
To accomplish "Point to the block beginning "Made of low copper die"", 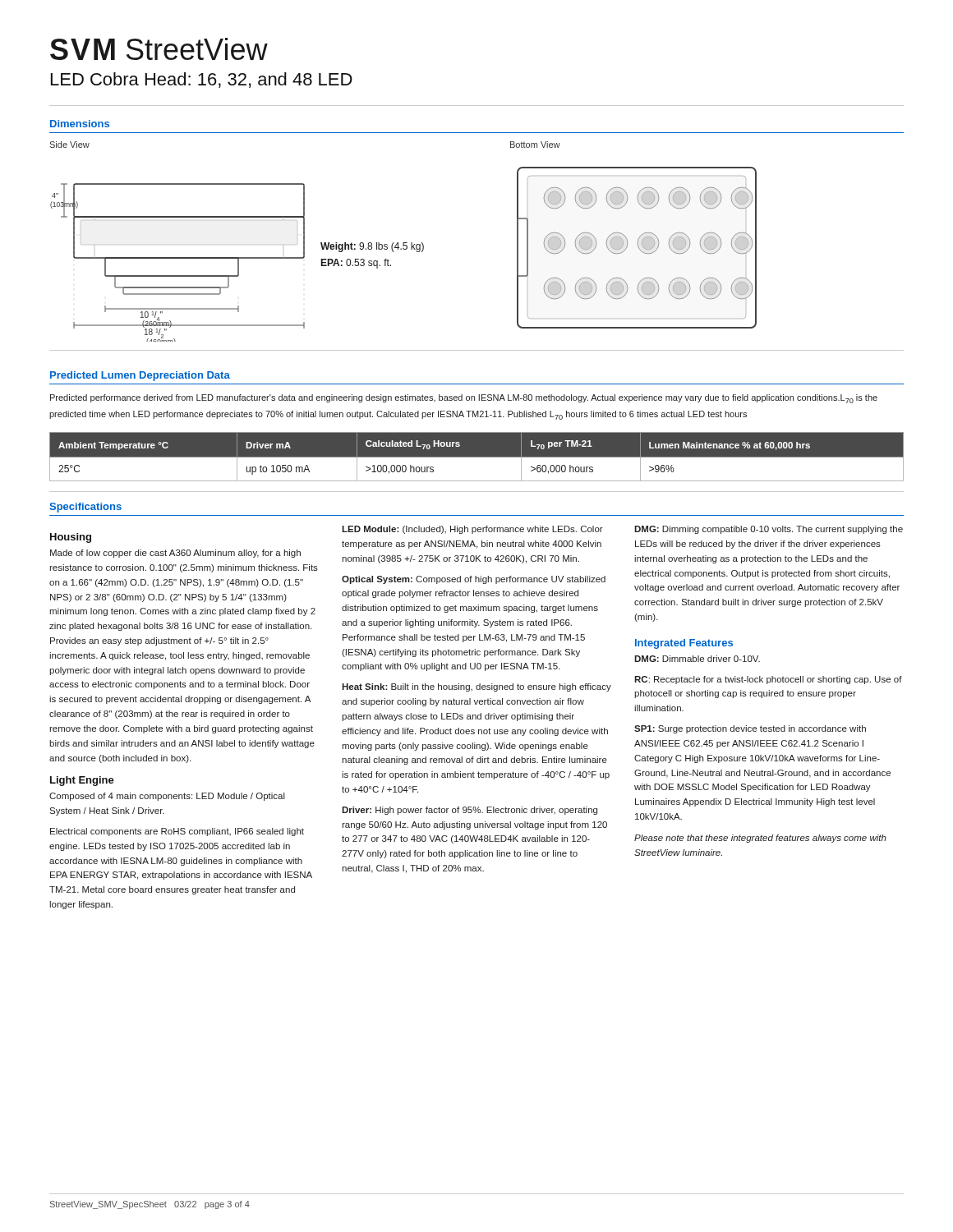I will click(x=184, y=655).
